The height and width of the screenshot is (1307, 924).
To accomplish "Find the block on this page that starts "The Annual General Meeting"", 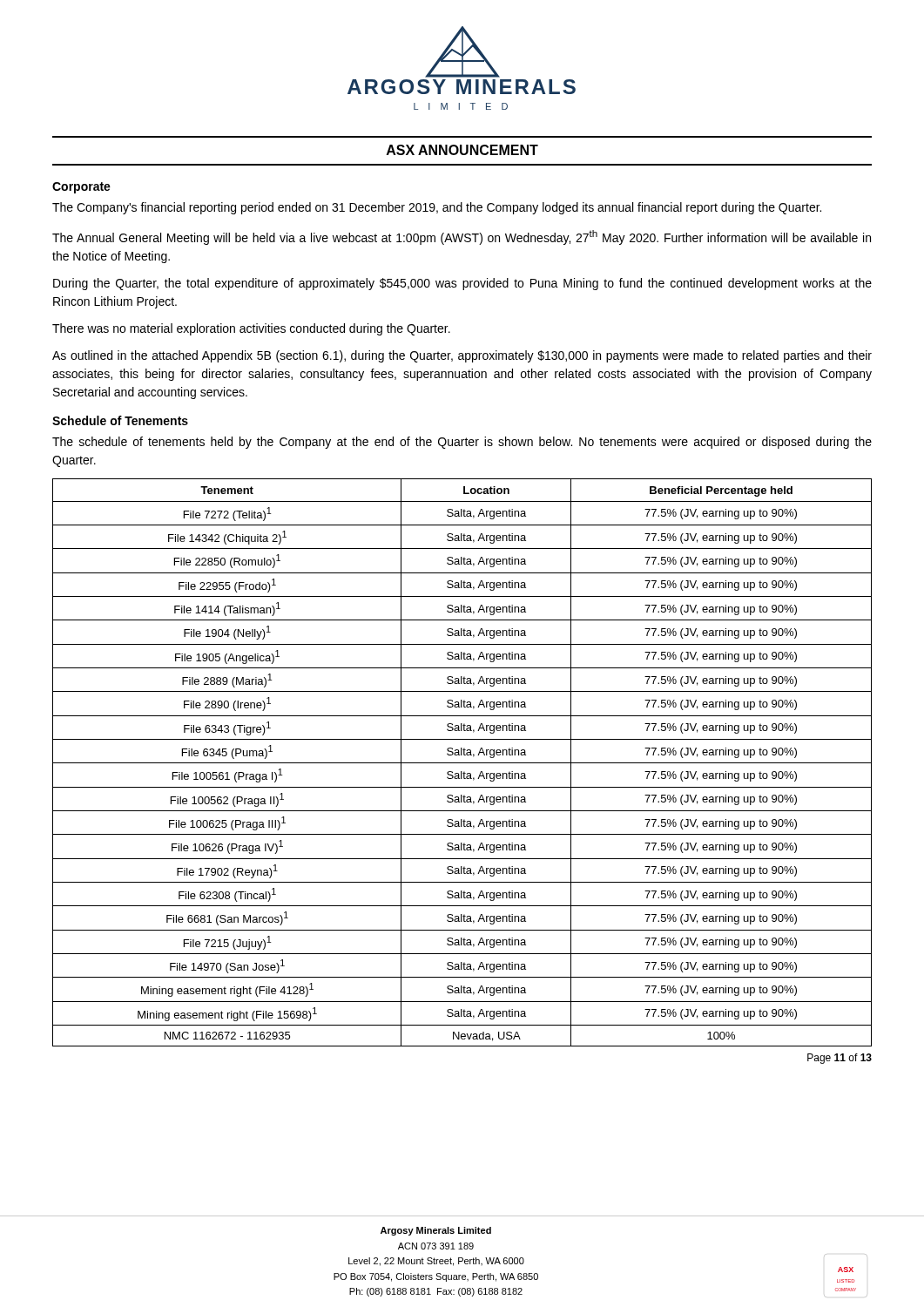I will pyautogui.click(x=462, y=245).
